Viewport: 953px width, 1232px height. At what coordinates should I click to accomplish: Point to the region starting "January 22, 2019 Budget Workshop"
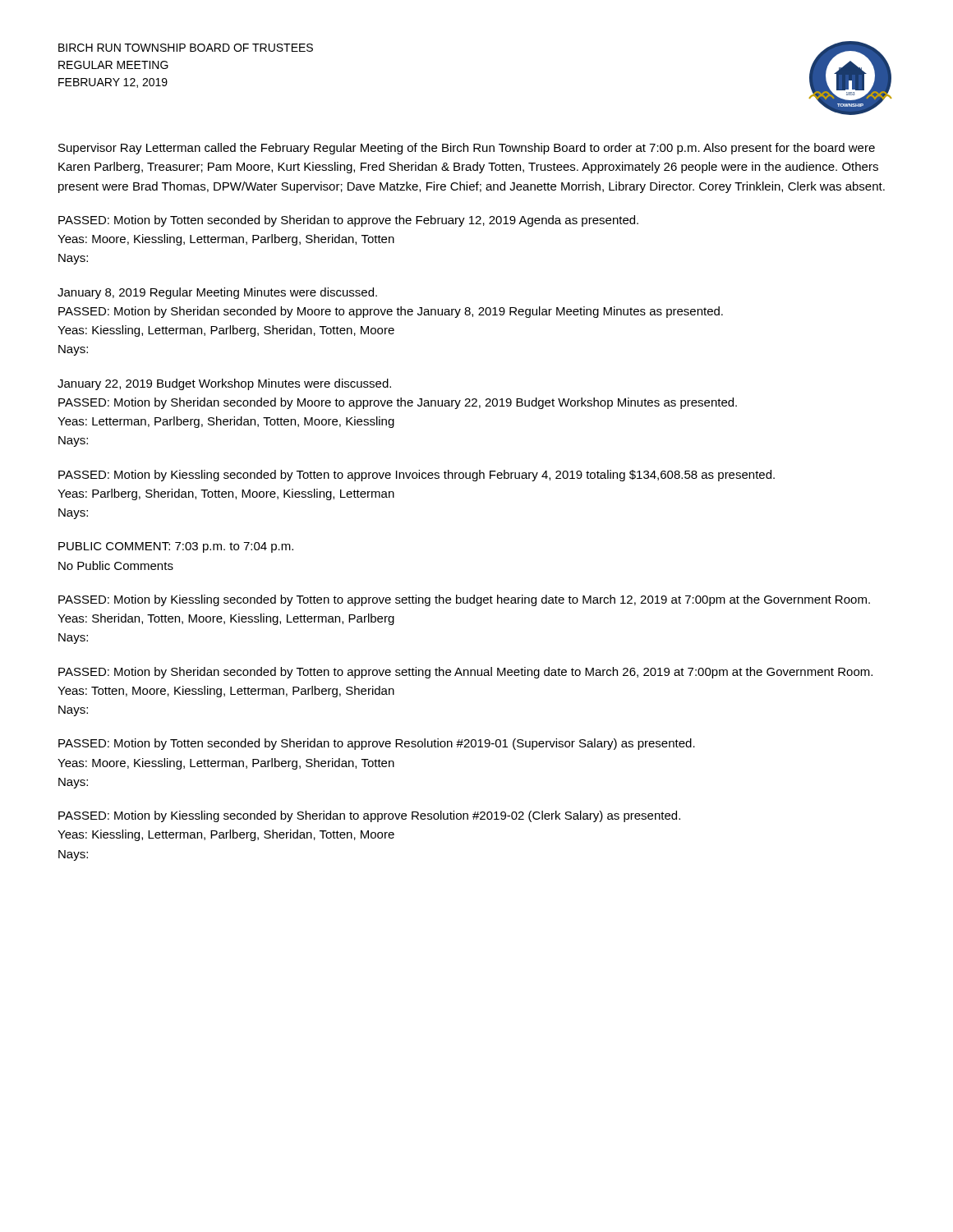(398, 411)
